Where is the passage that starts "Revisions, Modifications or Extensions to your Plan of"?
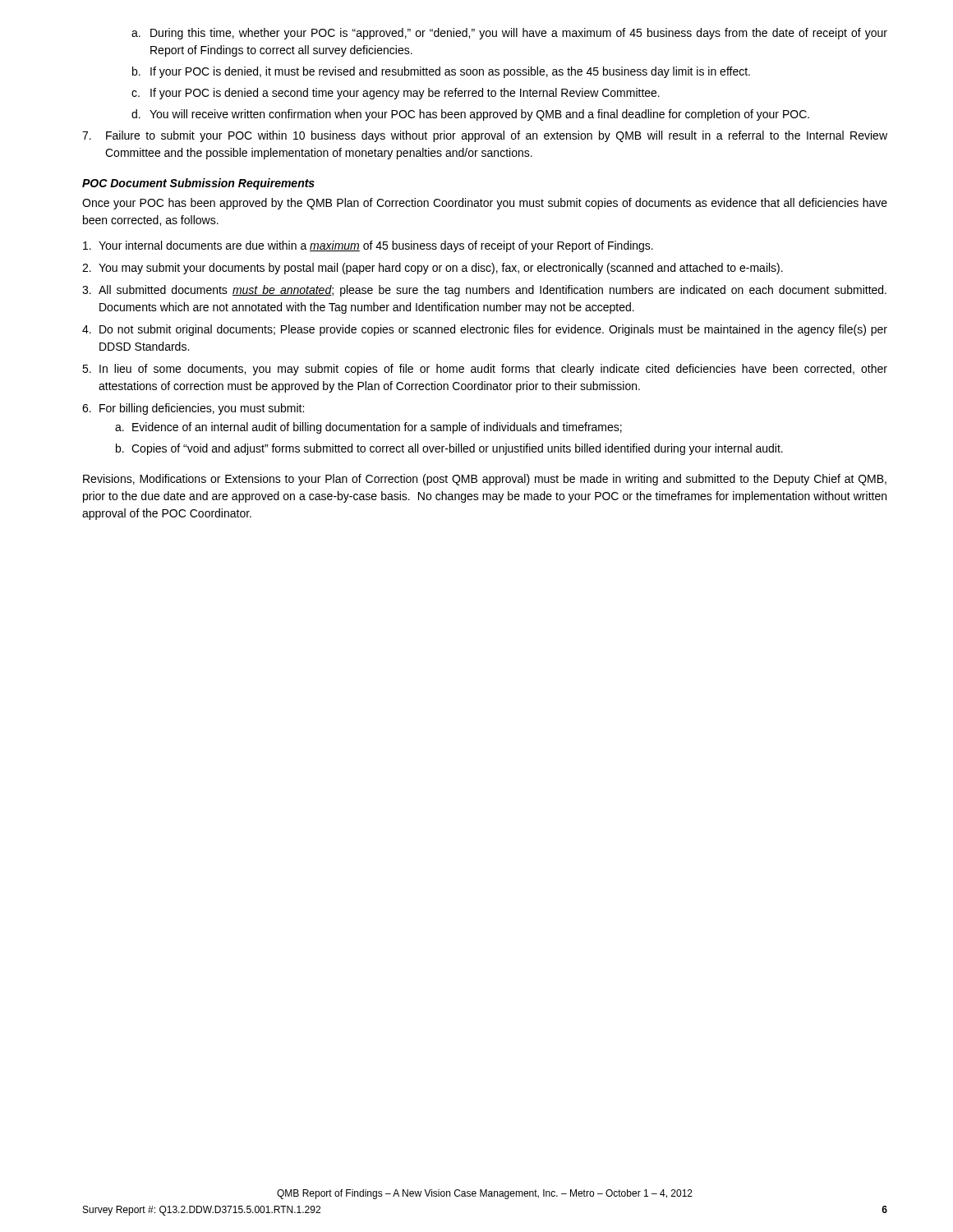Viewport: 953px width, 1232px height. click(x=485, y=496)
